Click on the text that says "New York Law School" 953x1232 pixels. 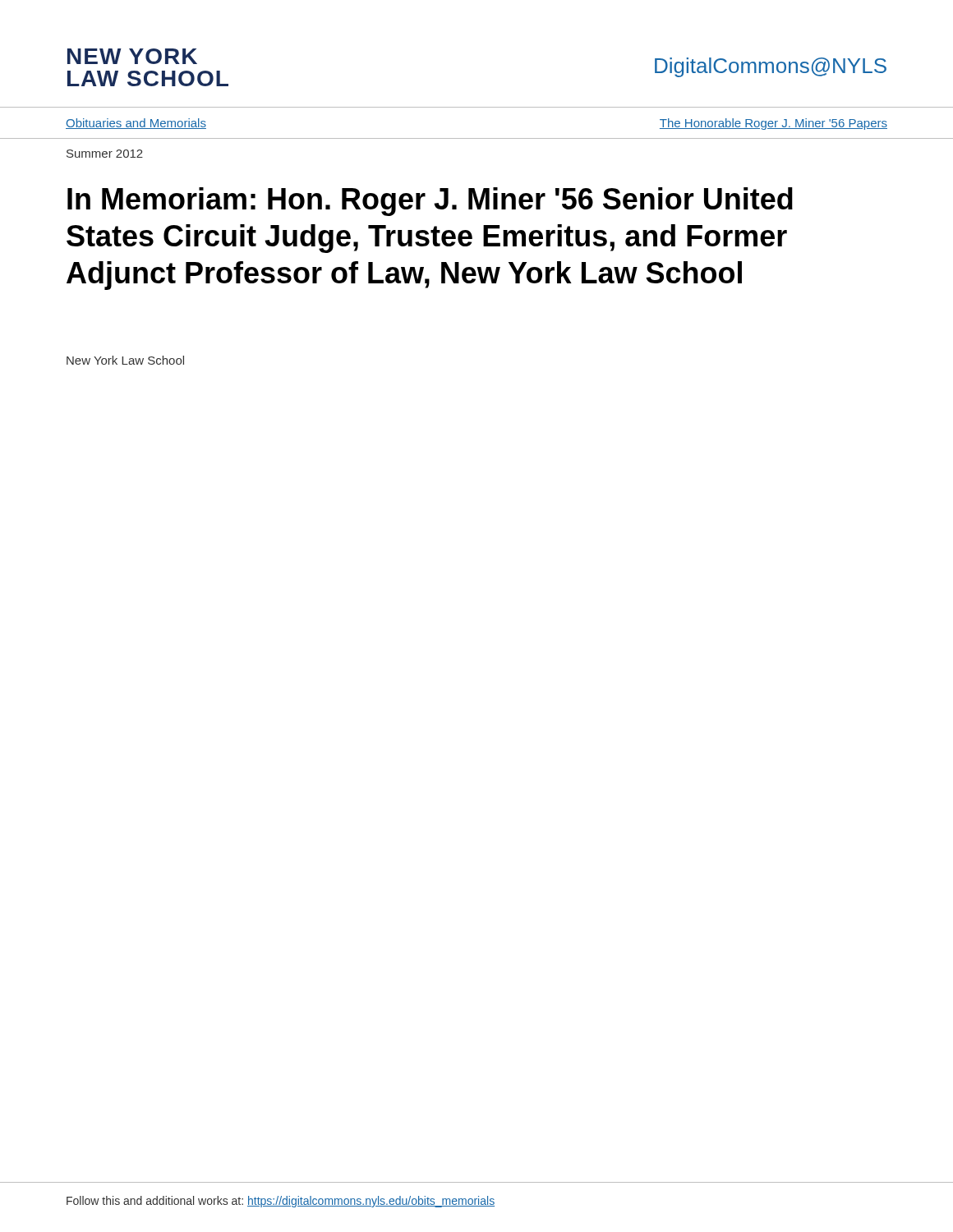coord(125,360)
